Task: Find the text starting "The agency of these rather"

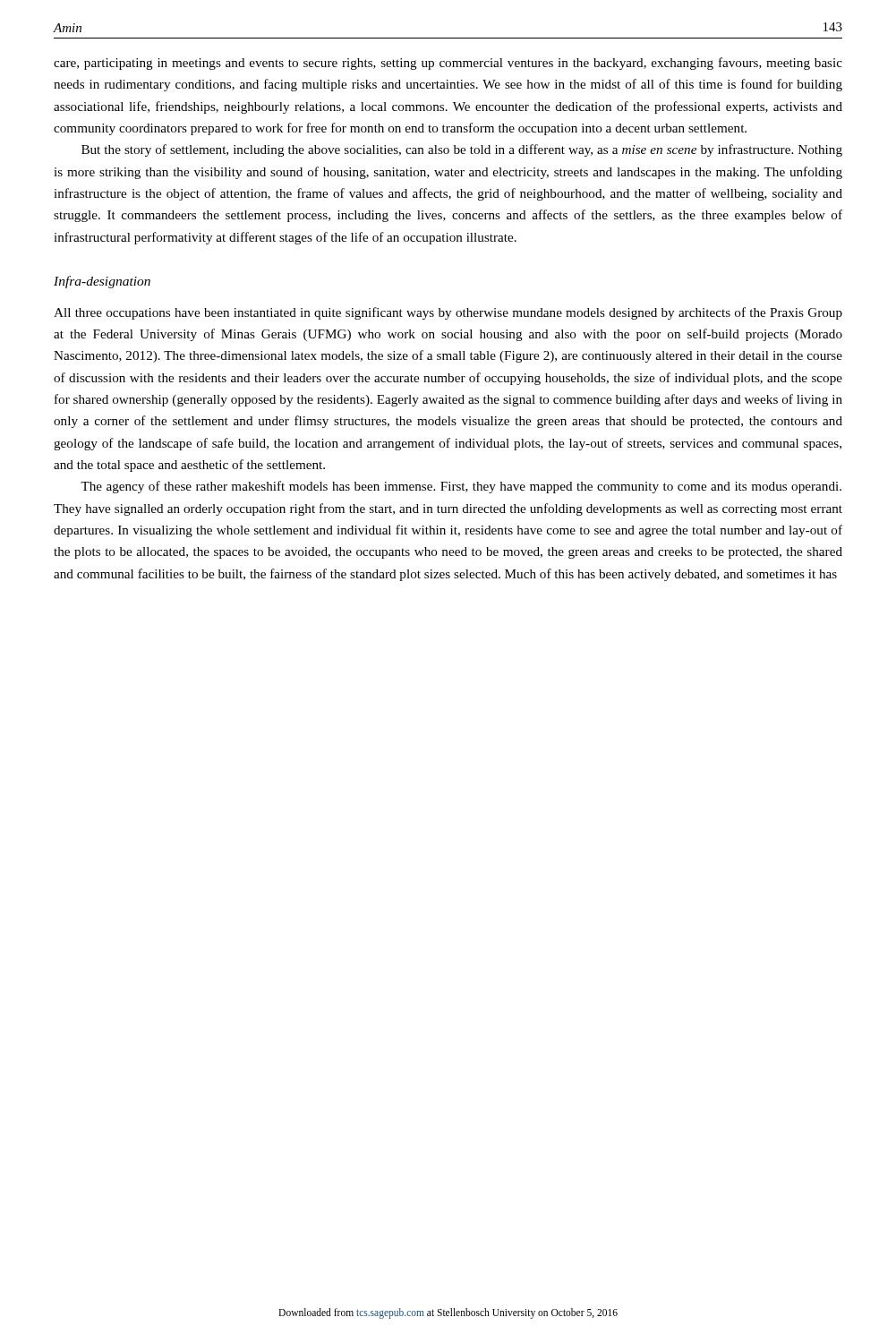Action: pos(448,530)
